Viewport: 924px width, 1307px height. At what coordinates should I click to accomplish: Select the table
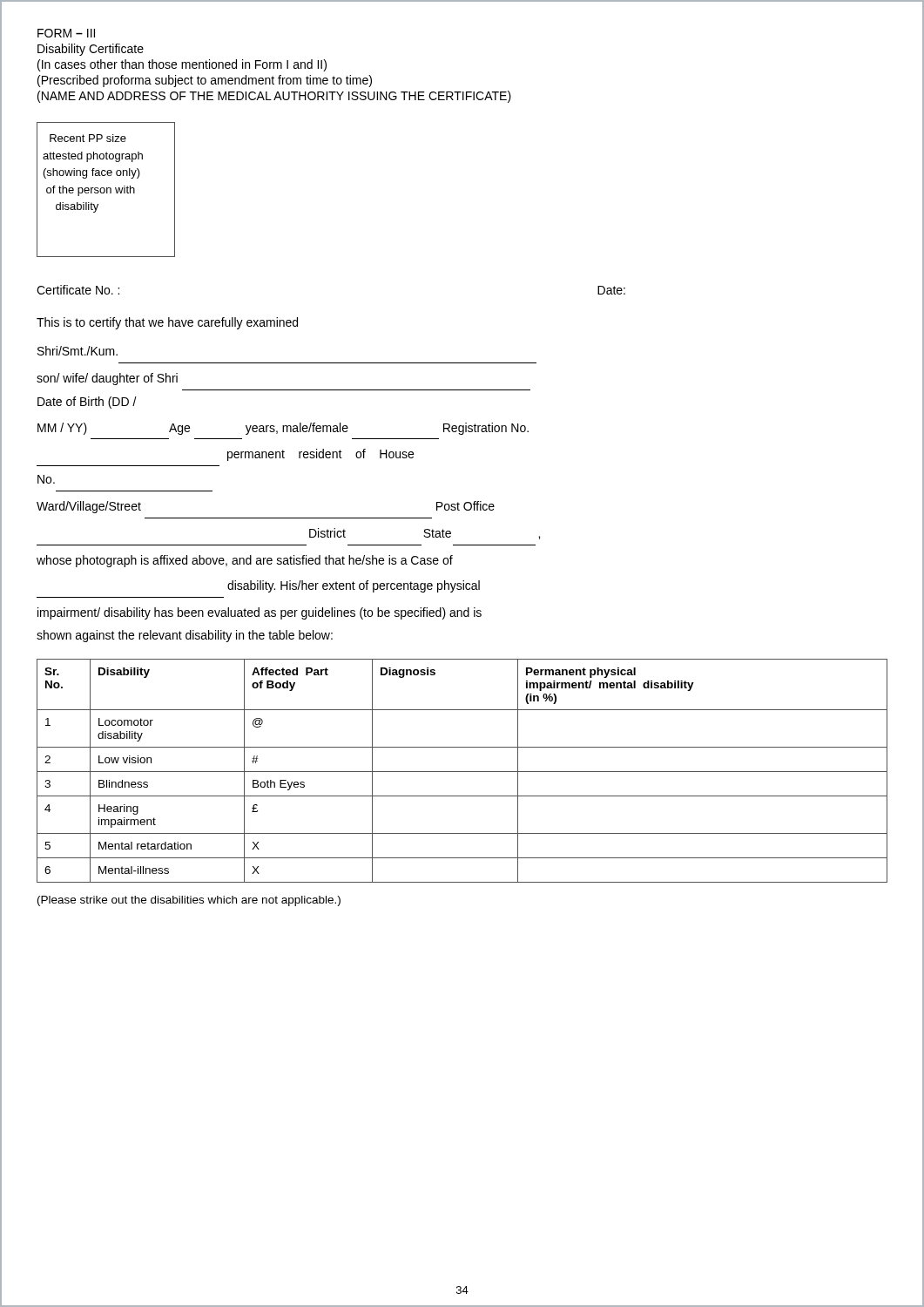click(462, 771)
